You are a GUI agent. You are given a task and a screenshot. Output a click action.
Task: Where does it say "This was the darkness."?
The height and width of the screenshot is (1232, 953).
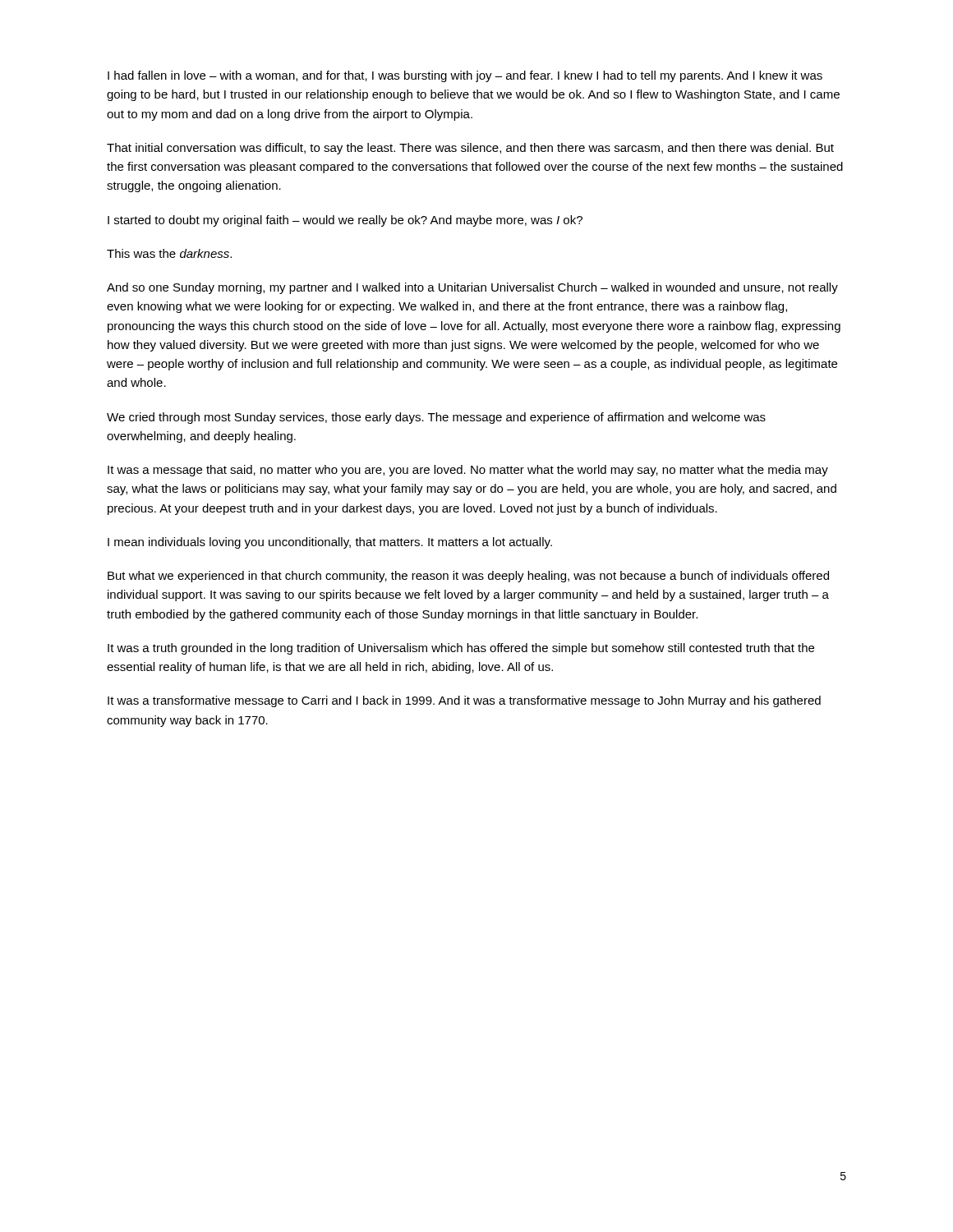pos(170,253)
